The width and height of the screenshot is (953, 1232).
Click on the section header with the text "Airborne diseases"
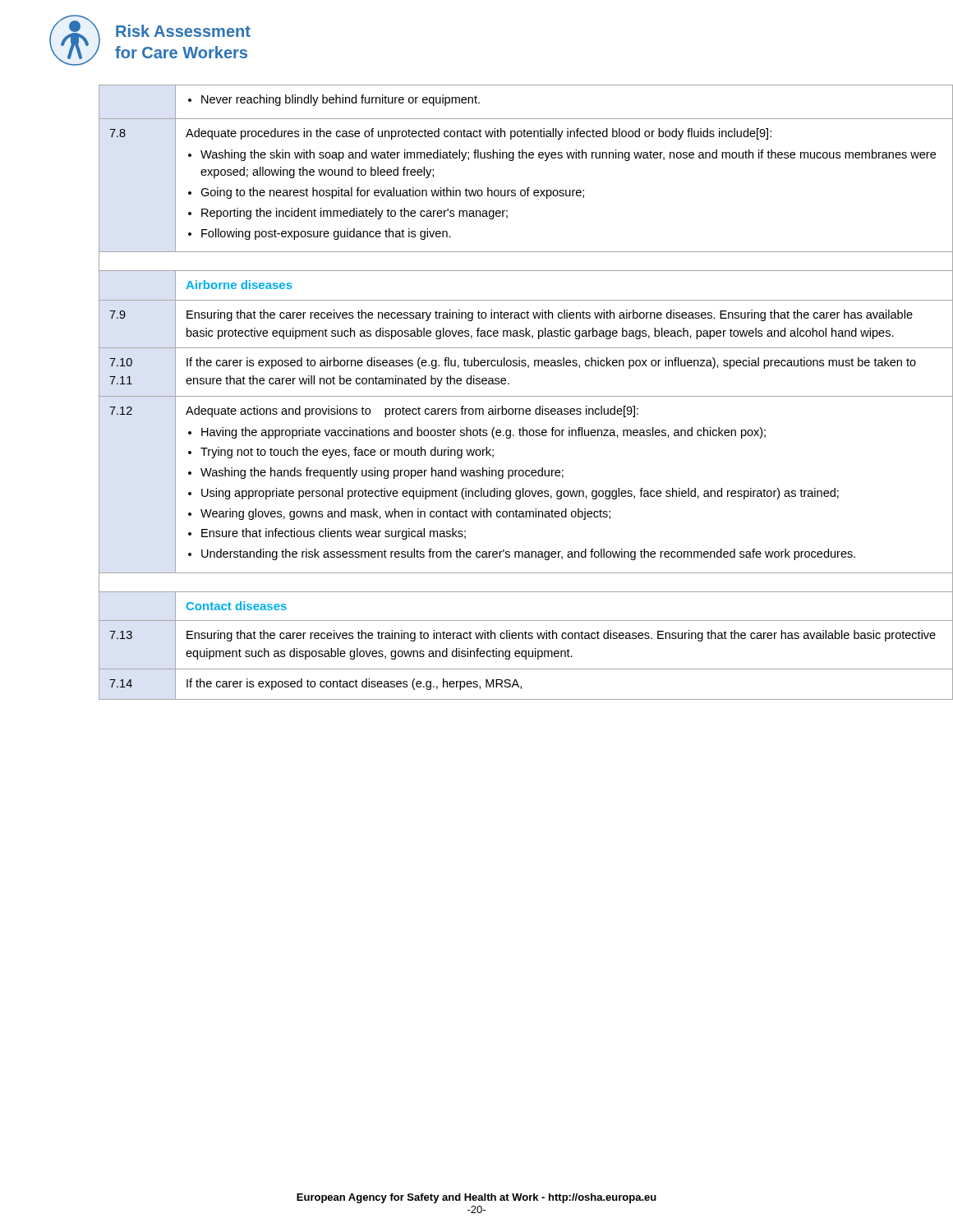239,285
